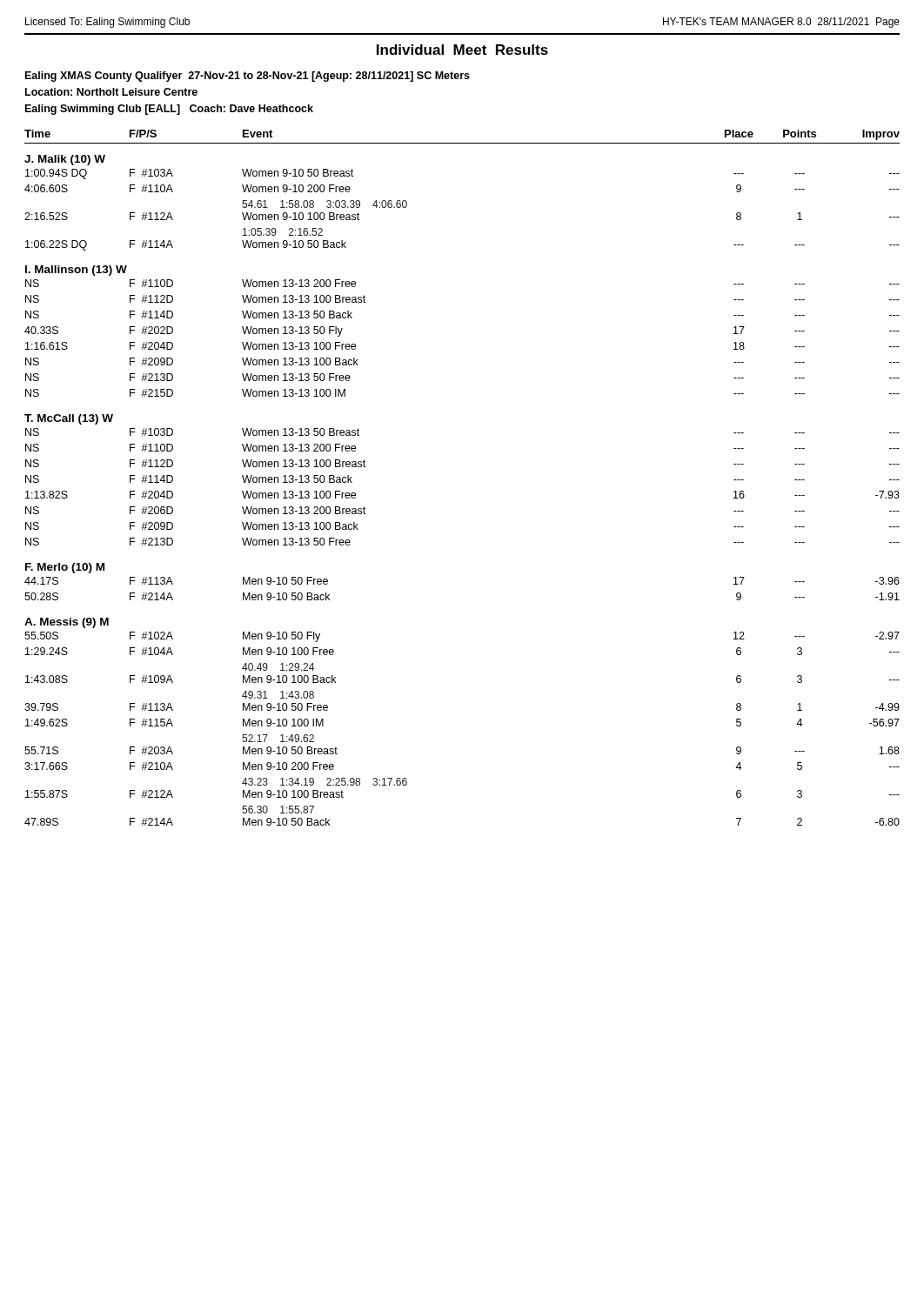Viewport: 924px width, 1305px height.
Task: Click on the table containing "J. Malik (10) W 1:00.94S"
Action: coord(462,492)
